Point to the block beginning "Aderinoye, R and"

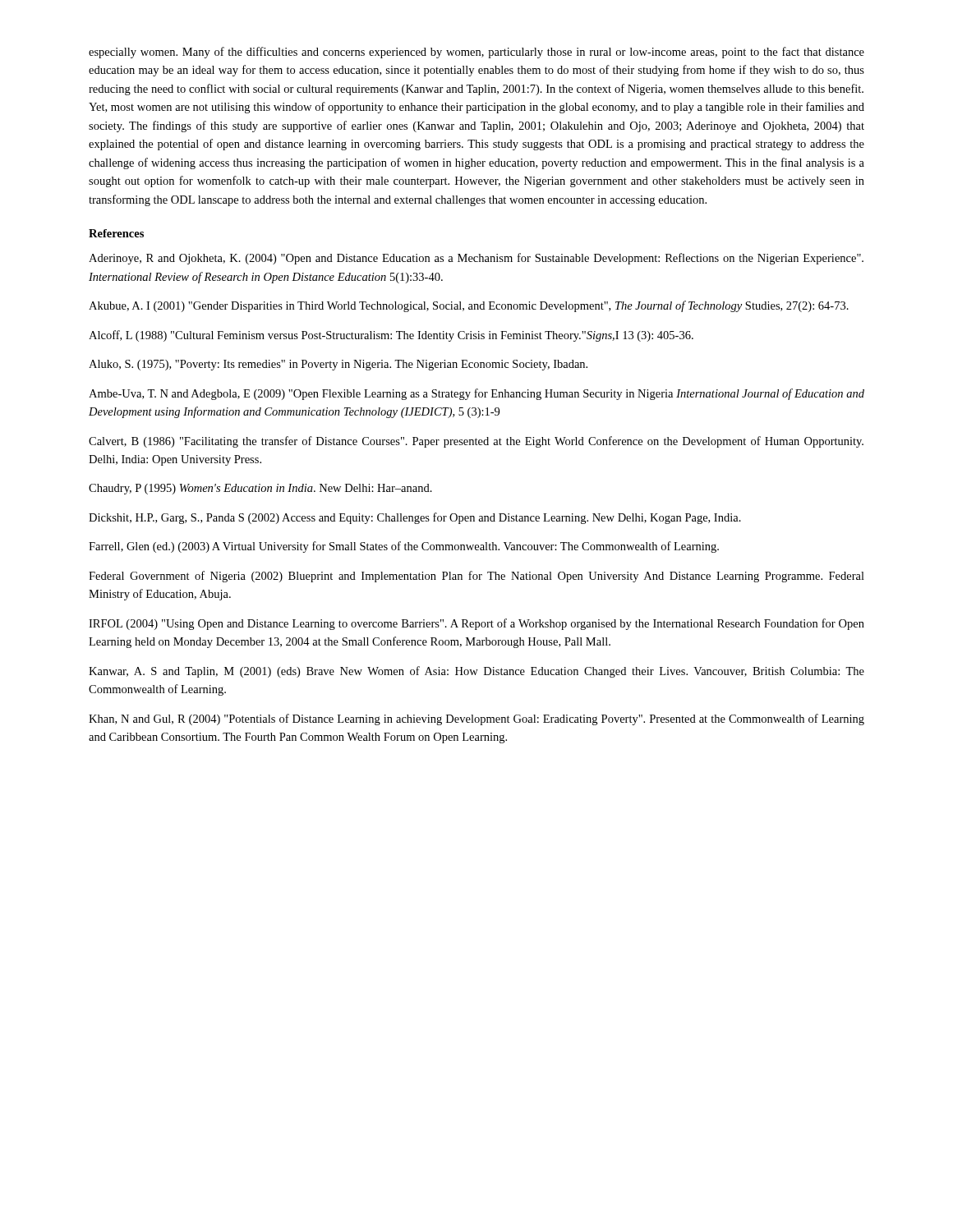476,267
